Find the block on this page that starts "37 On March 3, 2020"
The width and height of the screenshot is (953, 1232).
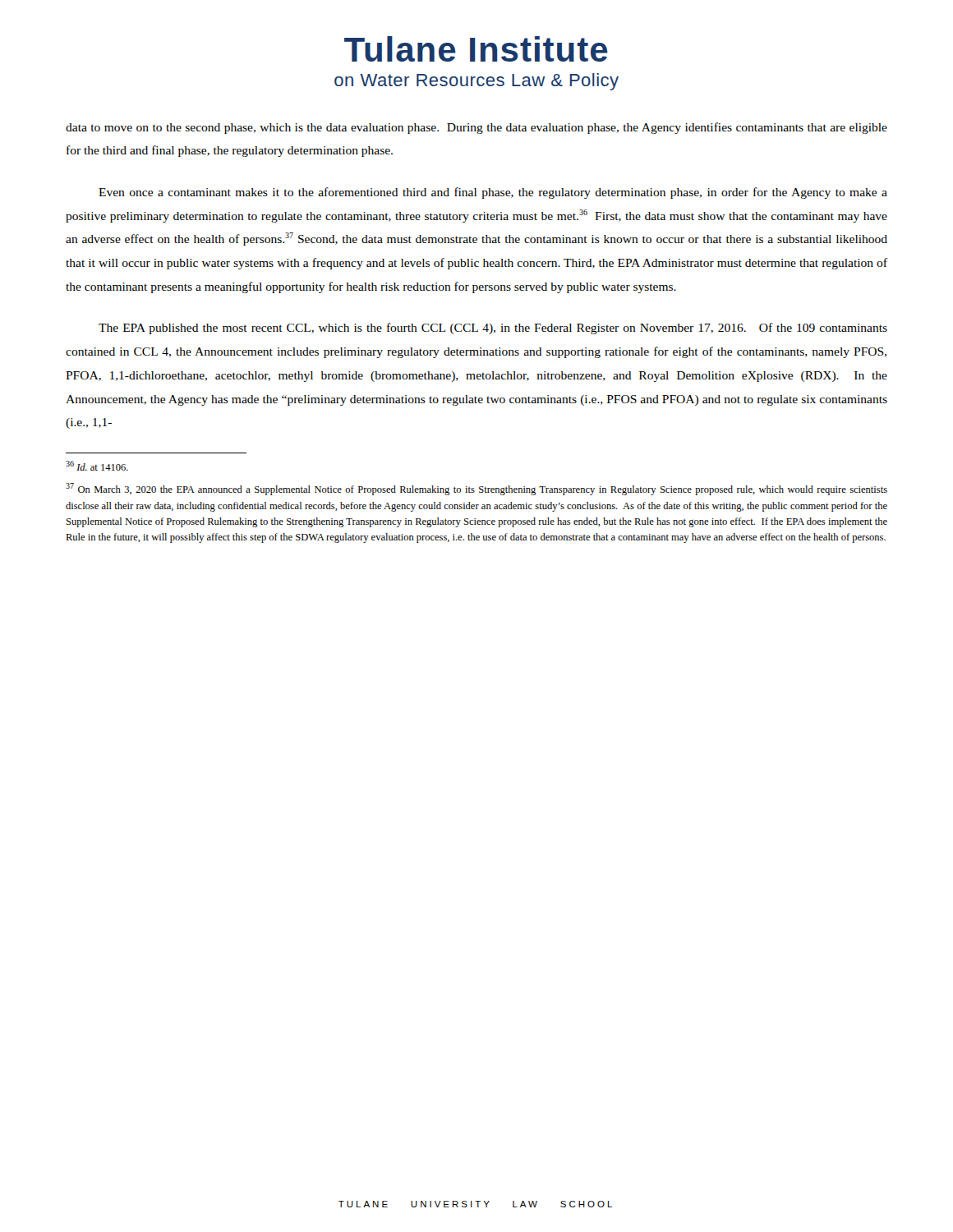click(476, 513)
